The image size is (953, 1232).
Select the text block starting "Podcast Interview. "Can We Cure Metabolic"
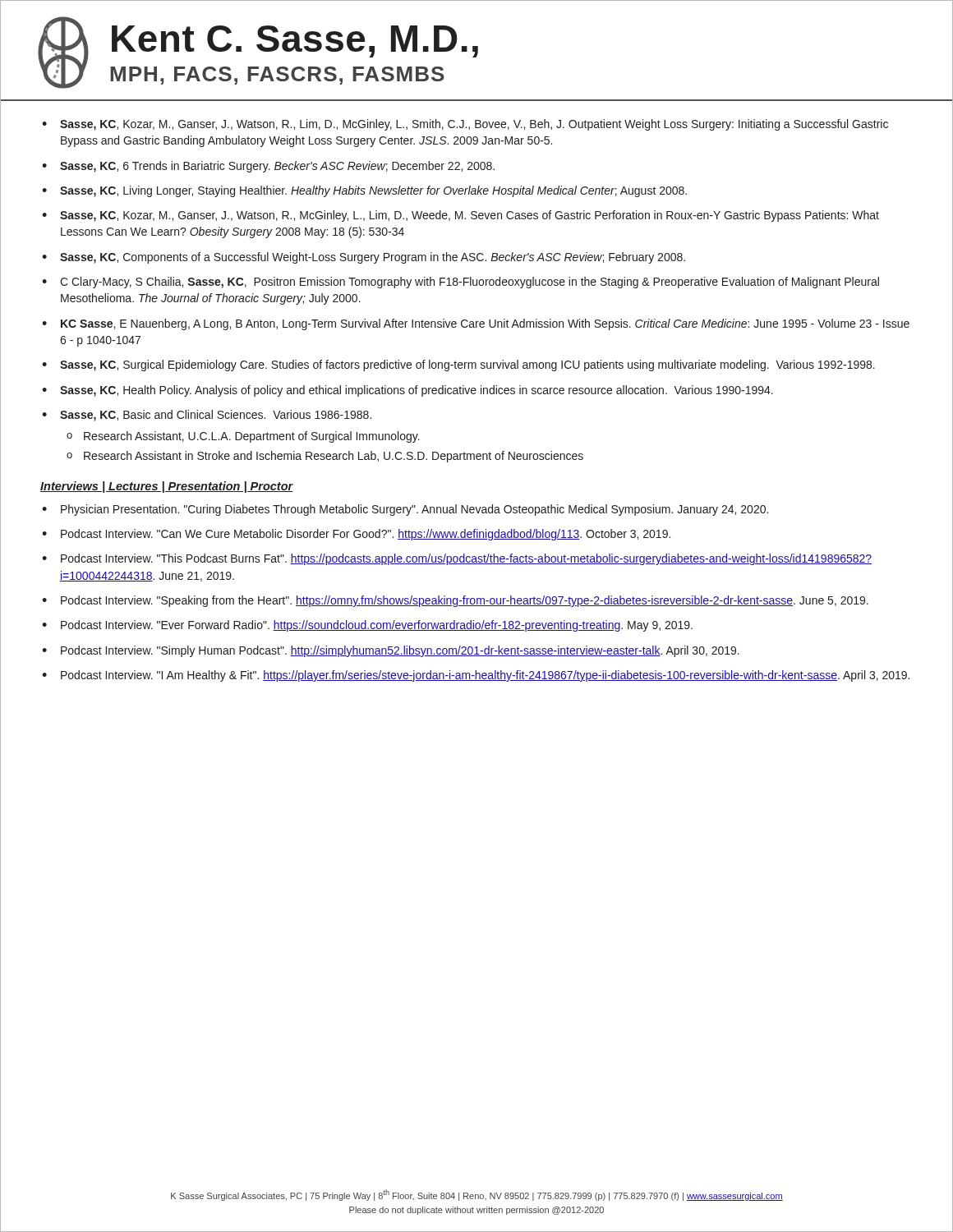(366, 534)
